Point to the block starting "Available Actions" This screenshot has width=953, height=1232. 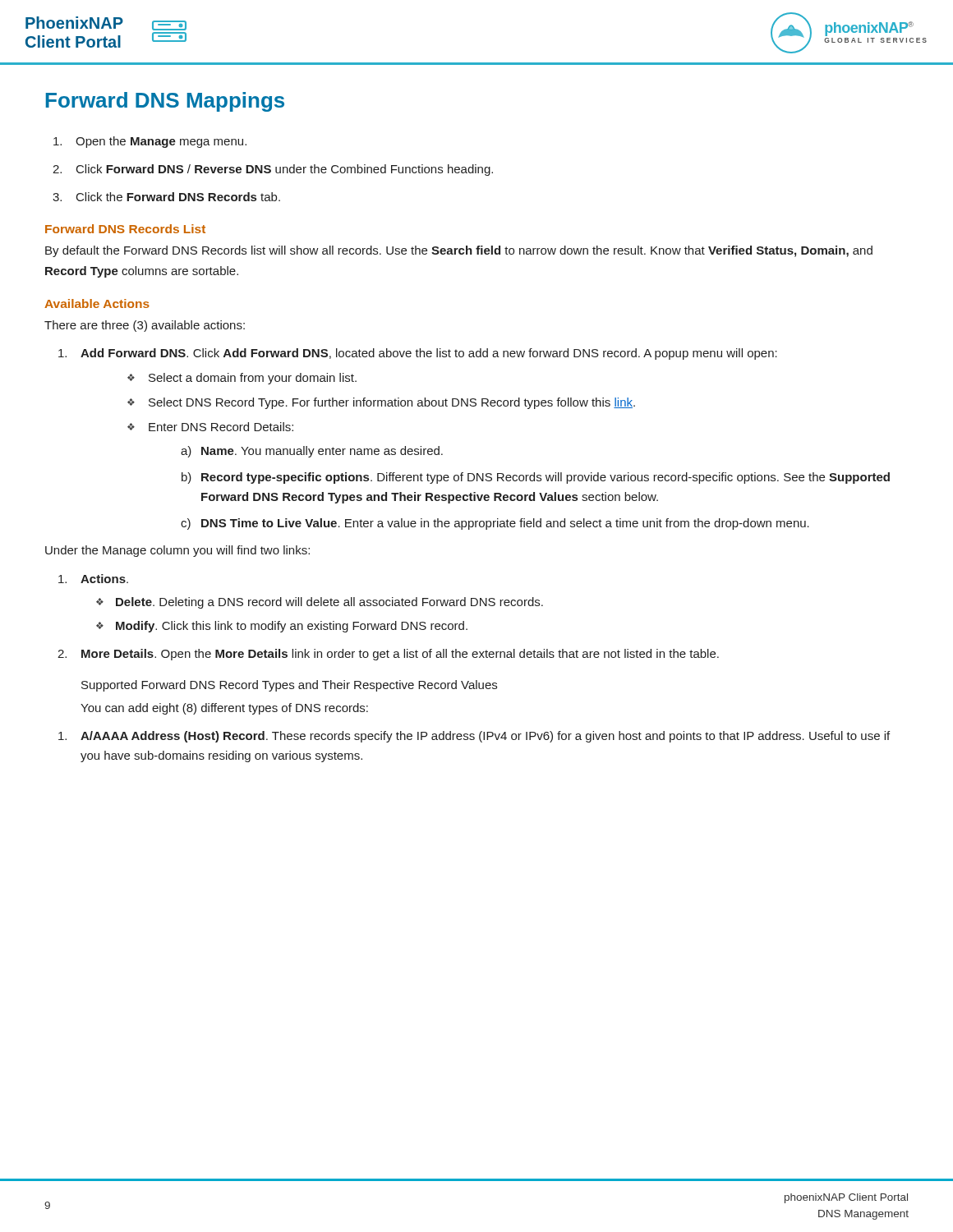coord(97,303)
